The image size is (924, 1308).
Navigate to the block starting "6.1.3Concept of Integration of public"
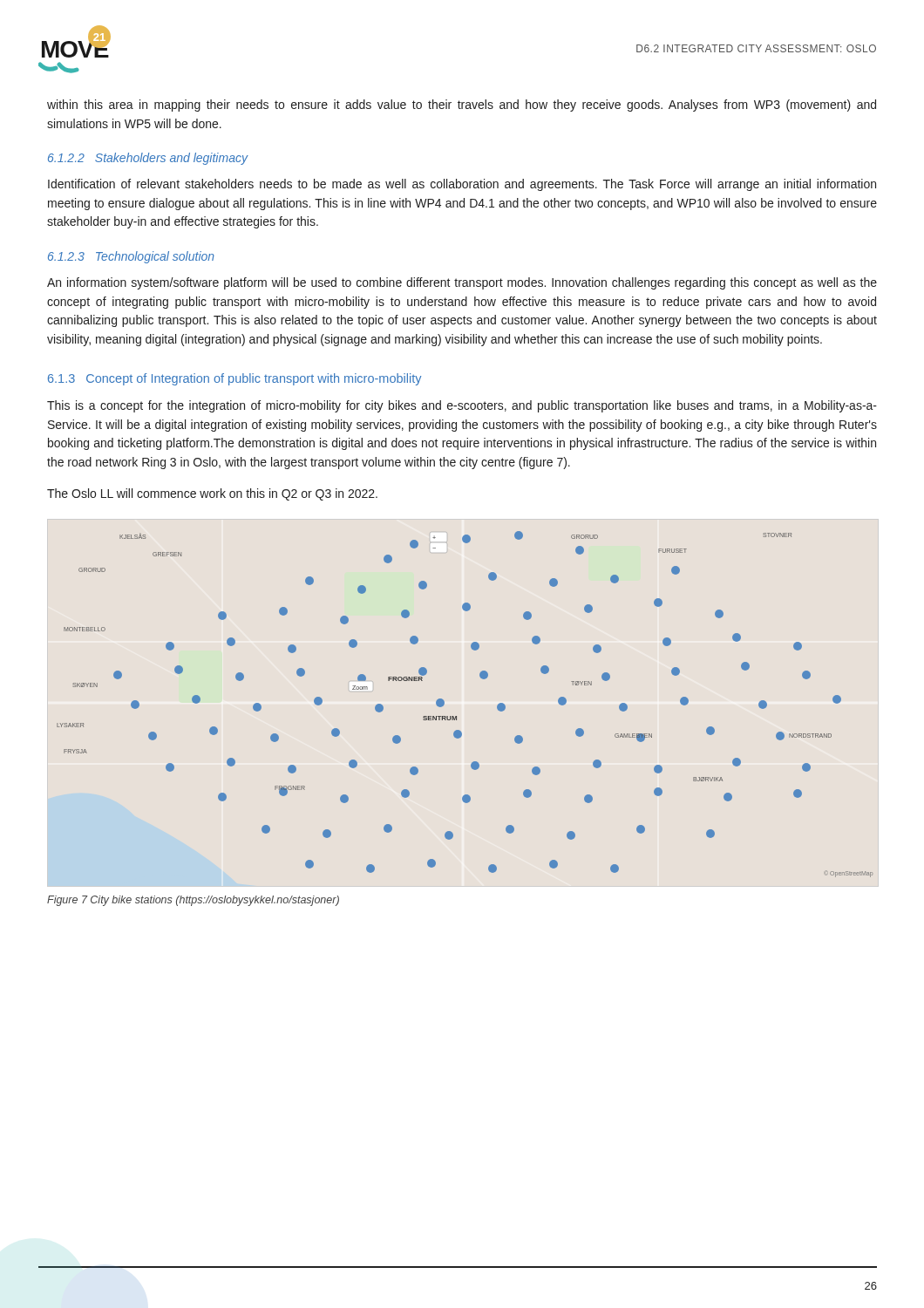[234, 379]
